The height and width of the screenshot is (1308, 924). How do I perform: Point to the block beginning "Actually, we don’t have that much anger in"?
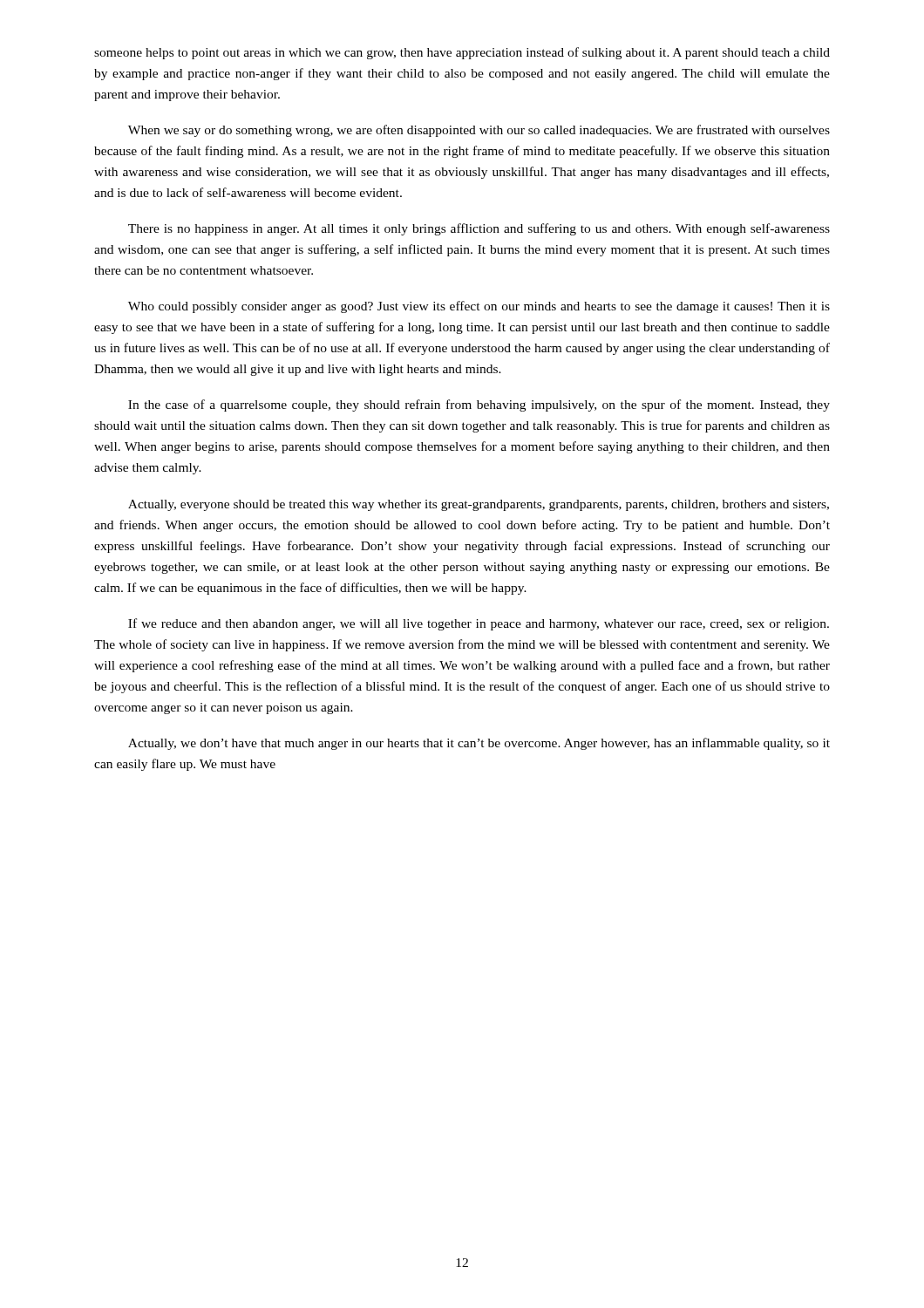462,753
